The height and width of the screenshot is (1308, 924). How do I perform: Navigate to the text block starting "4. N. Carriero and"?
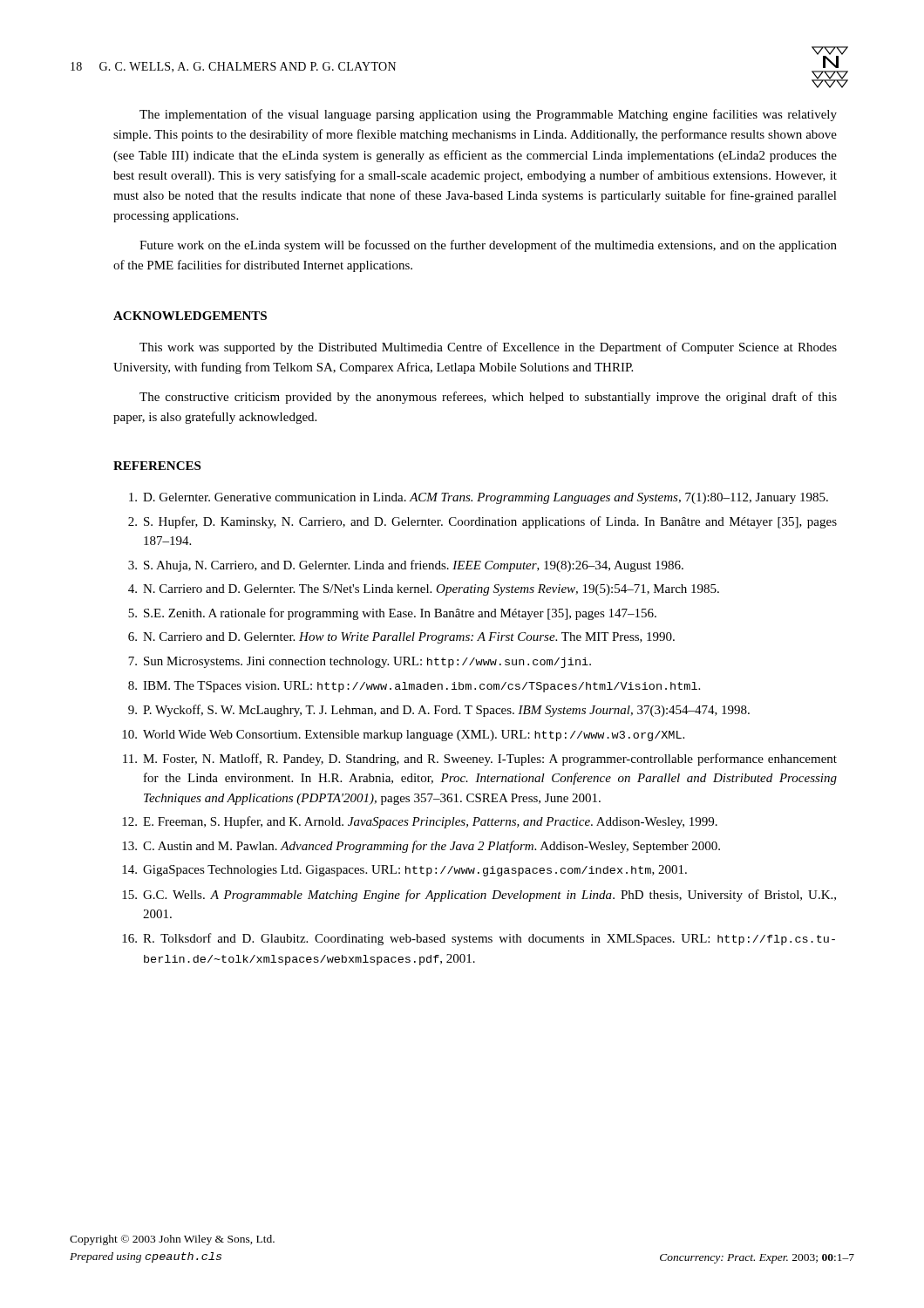[x=475, y=589]
